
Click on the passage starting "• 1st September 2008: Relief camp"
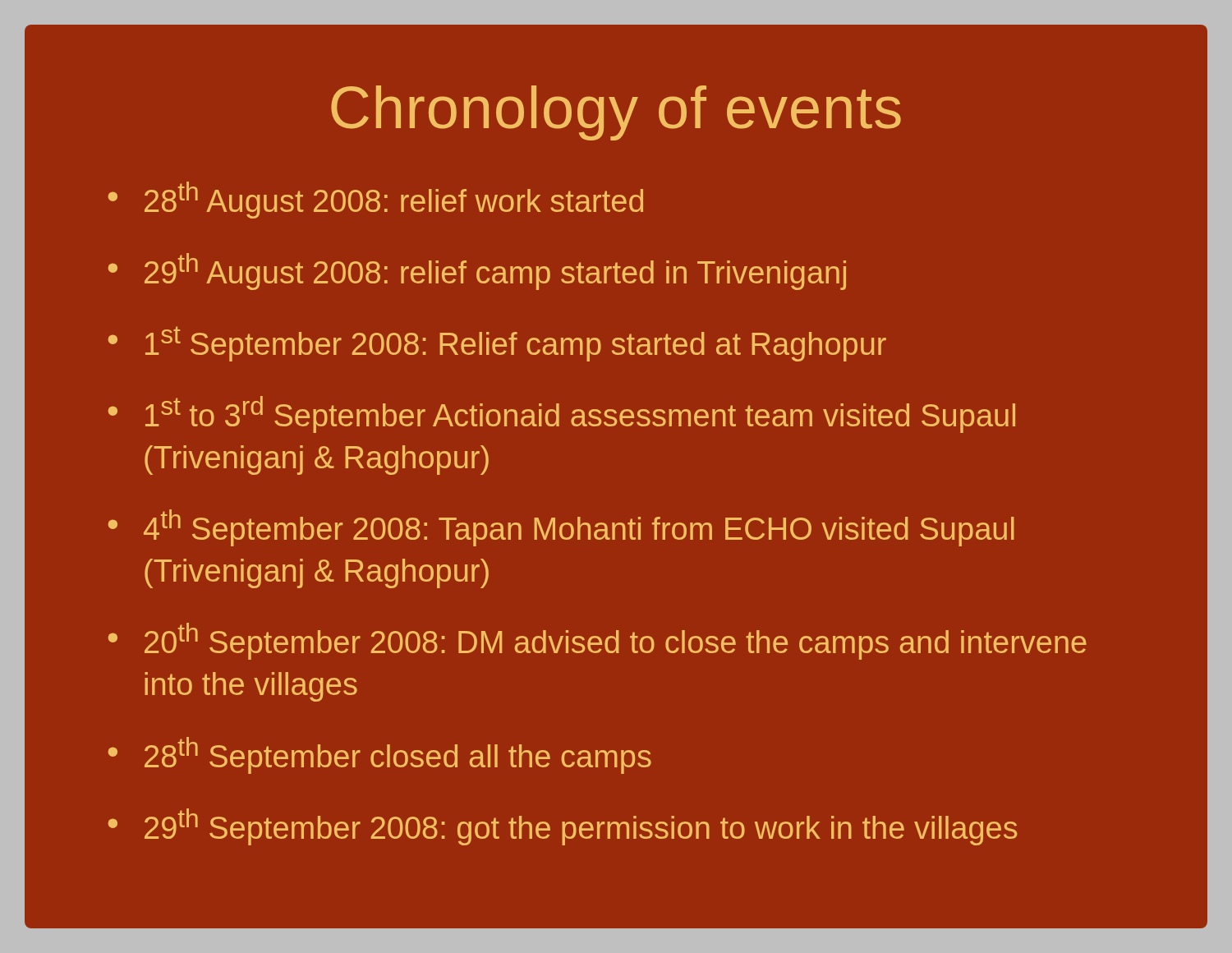[x=624, y=341]
